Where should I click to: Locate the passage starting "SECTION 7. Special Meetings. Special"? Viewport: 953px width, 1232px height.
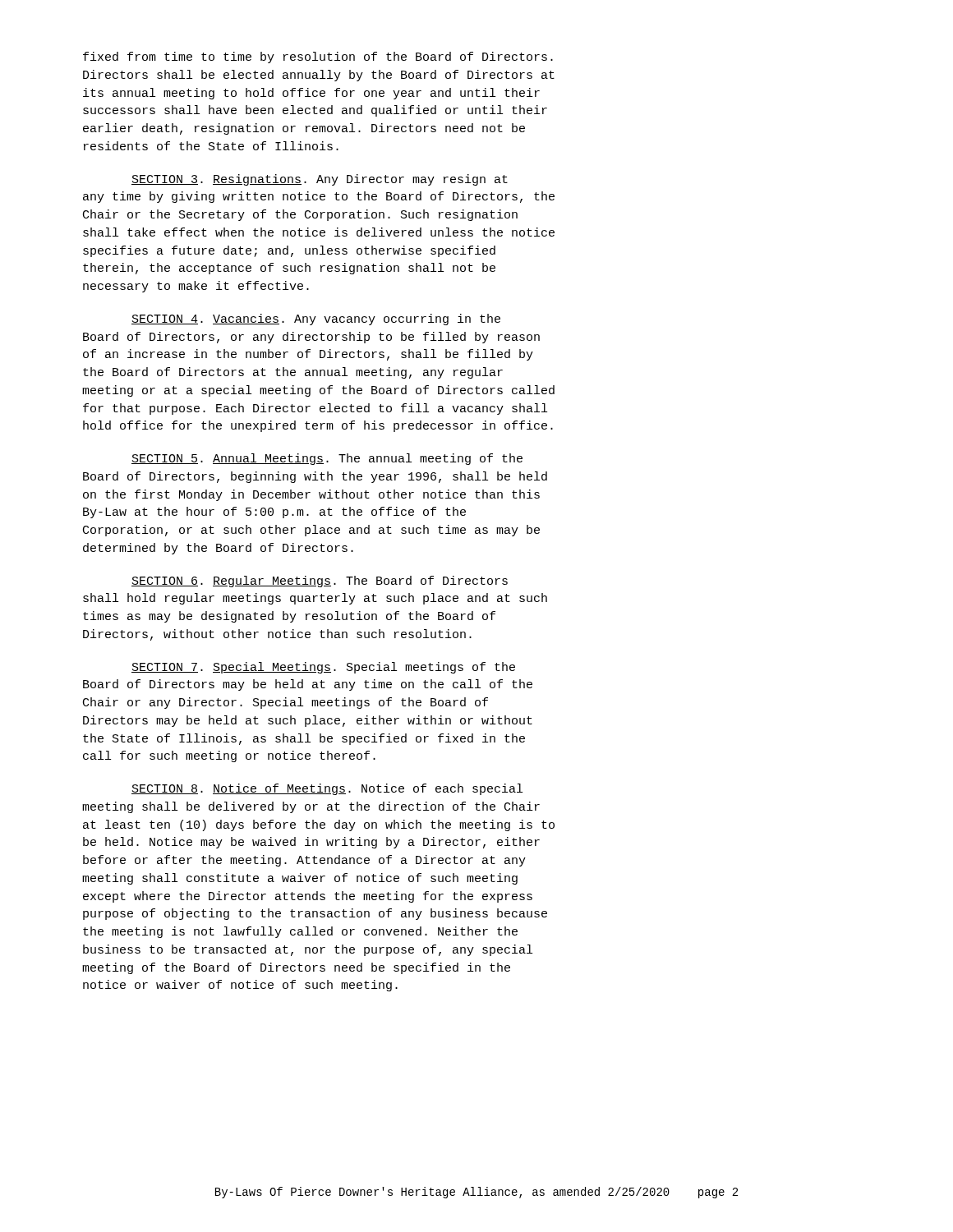[308, 712]
